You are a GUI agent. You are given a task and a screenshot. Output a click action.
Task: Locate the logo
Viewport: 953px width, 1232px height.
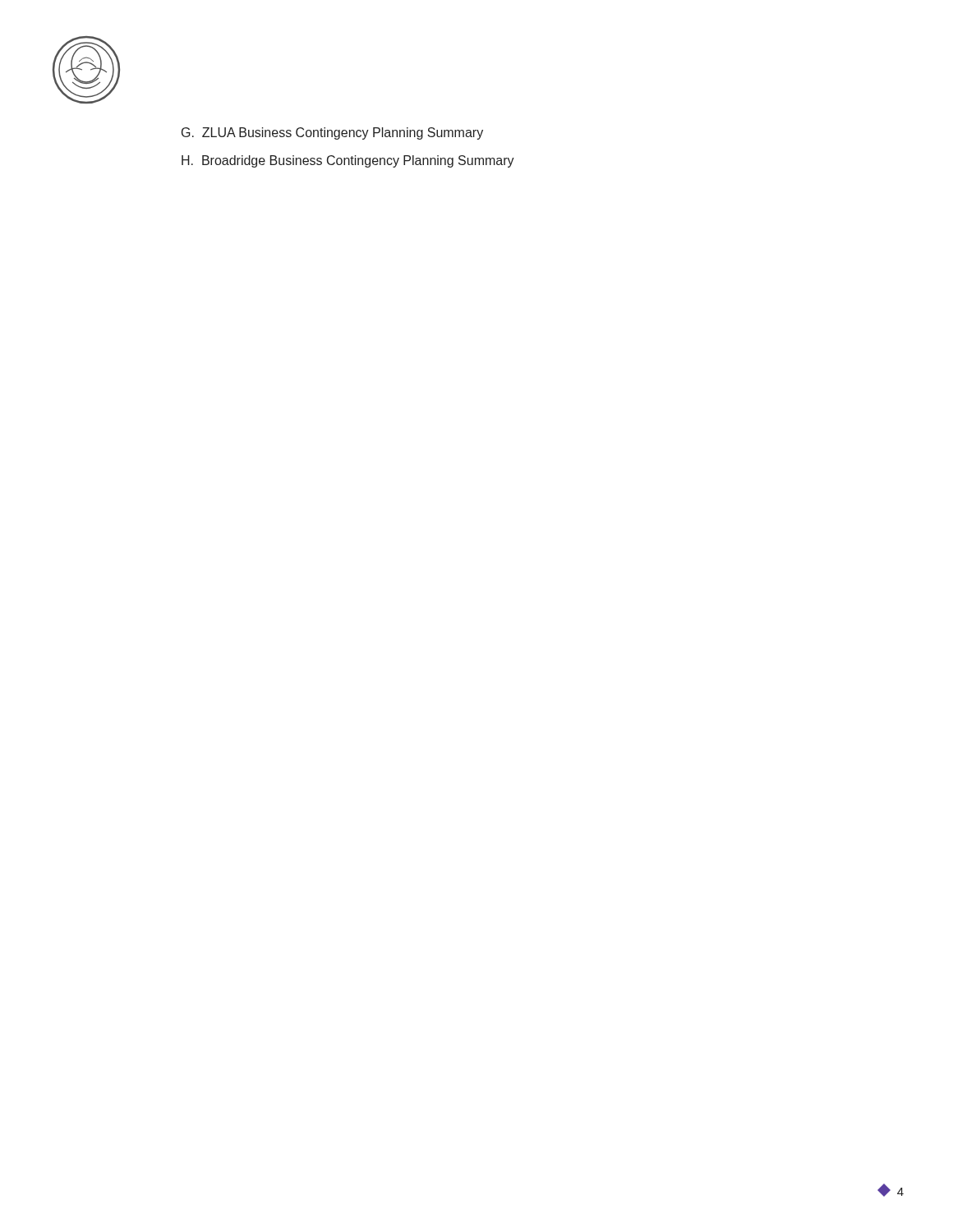[86, 71]
